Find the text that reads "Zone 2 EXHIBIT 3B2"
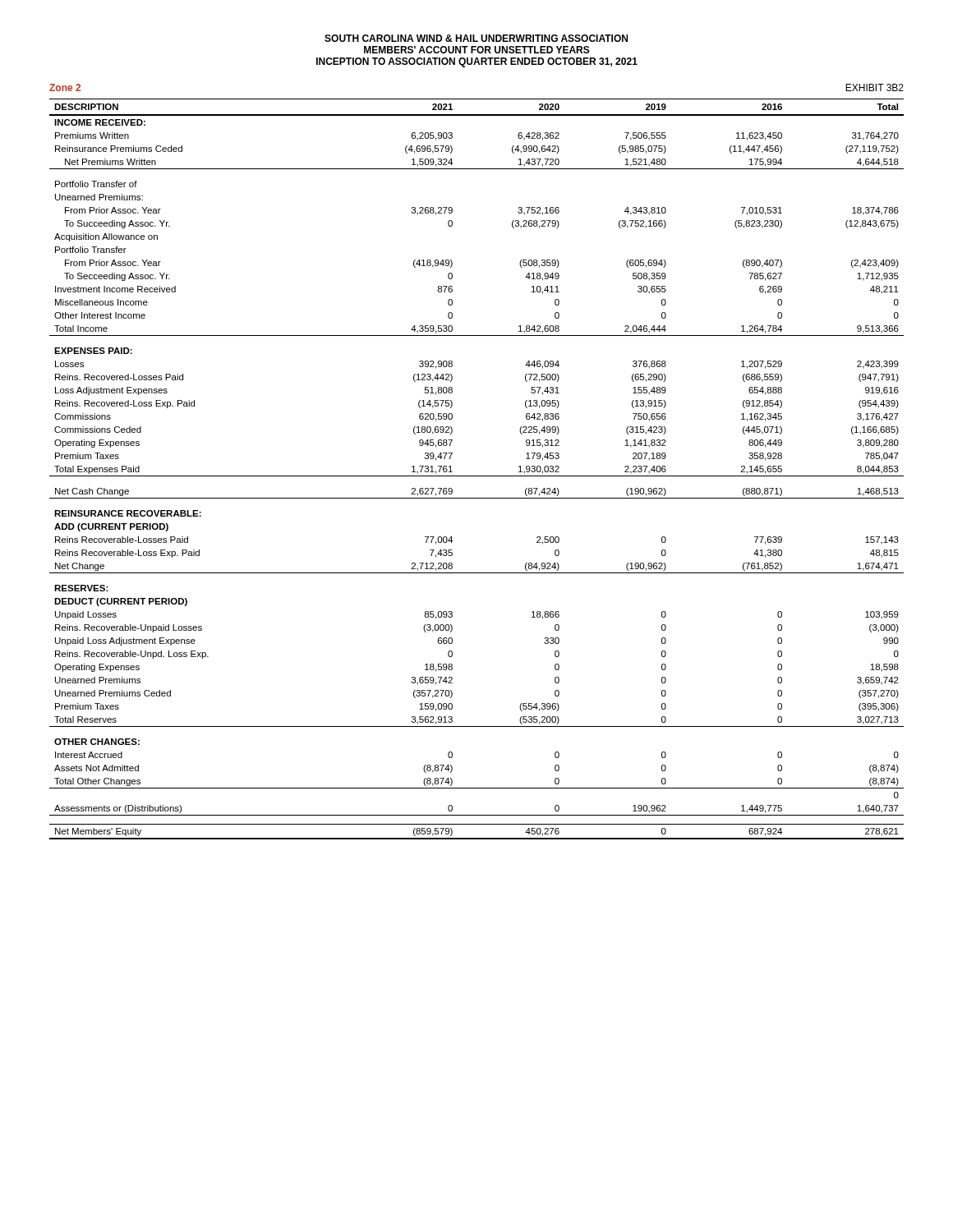 click(476, 88)
